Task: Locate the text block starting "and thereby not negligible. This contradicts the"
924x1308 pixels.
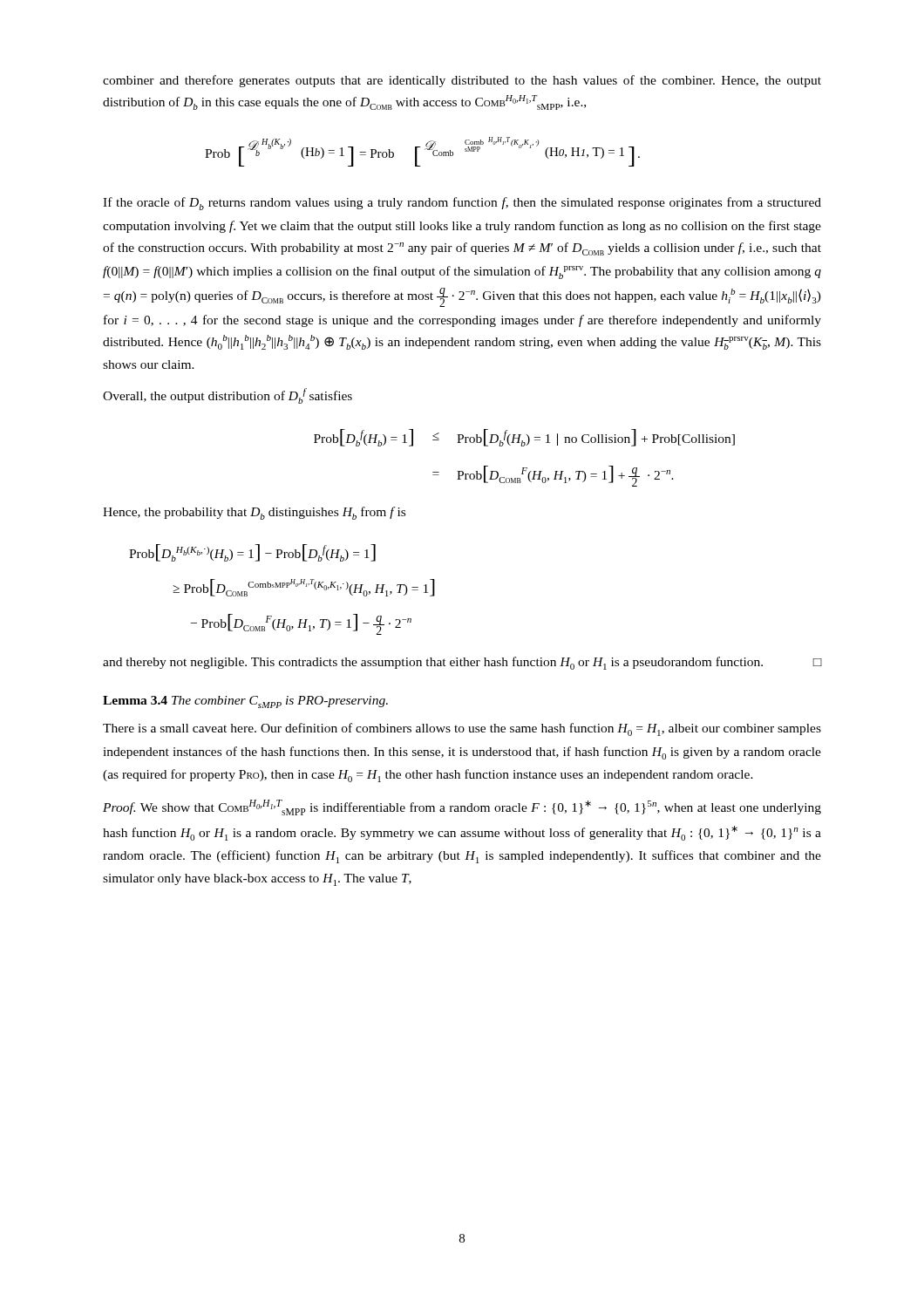Action: point(462,663)
